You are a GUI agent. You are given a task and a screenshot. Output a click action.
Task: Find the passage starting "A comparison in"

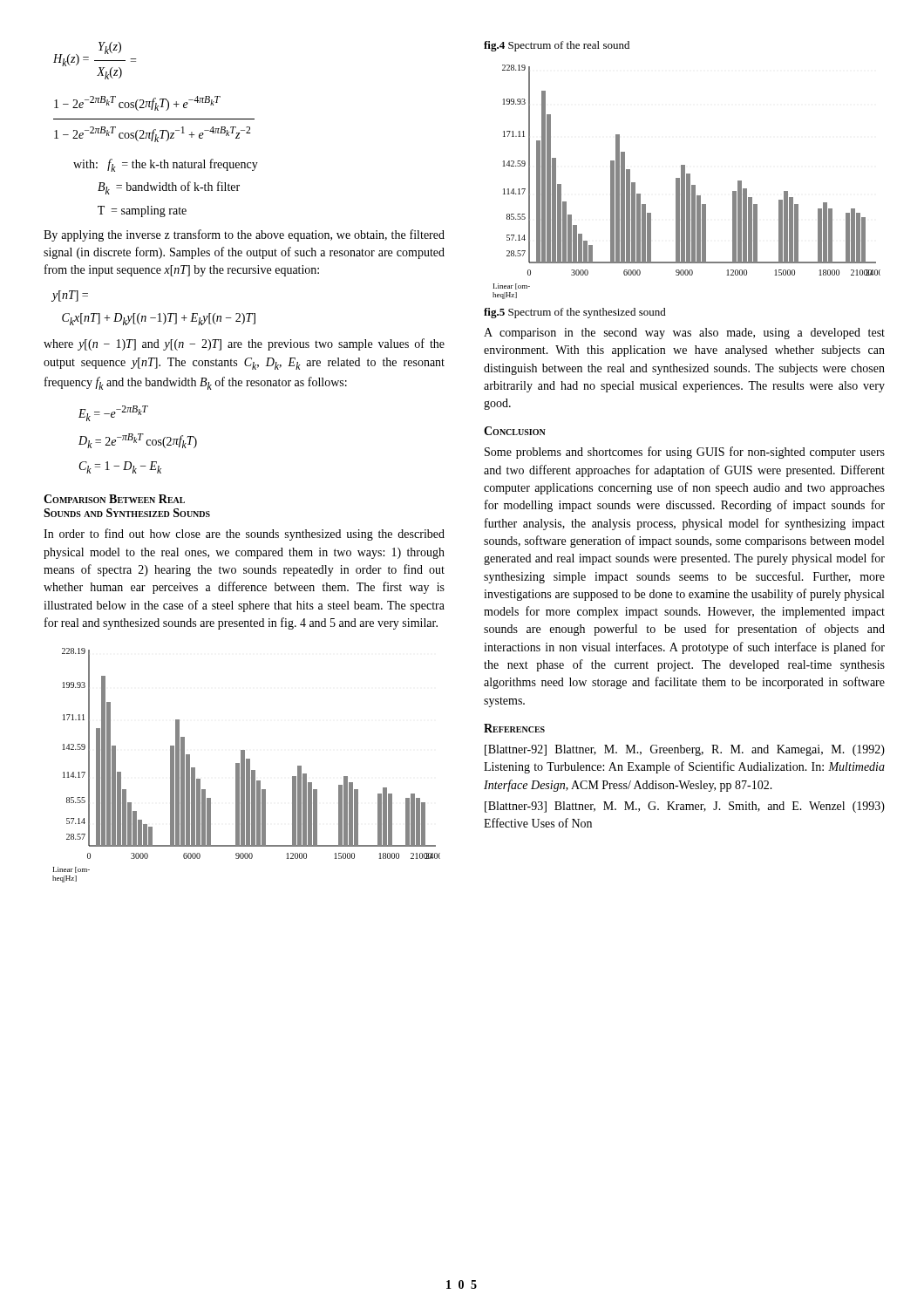pyautogui.click(x=684, y=369)
